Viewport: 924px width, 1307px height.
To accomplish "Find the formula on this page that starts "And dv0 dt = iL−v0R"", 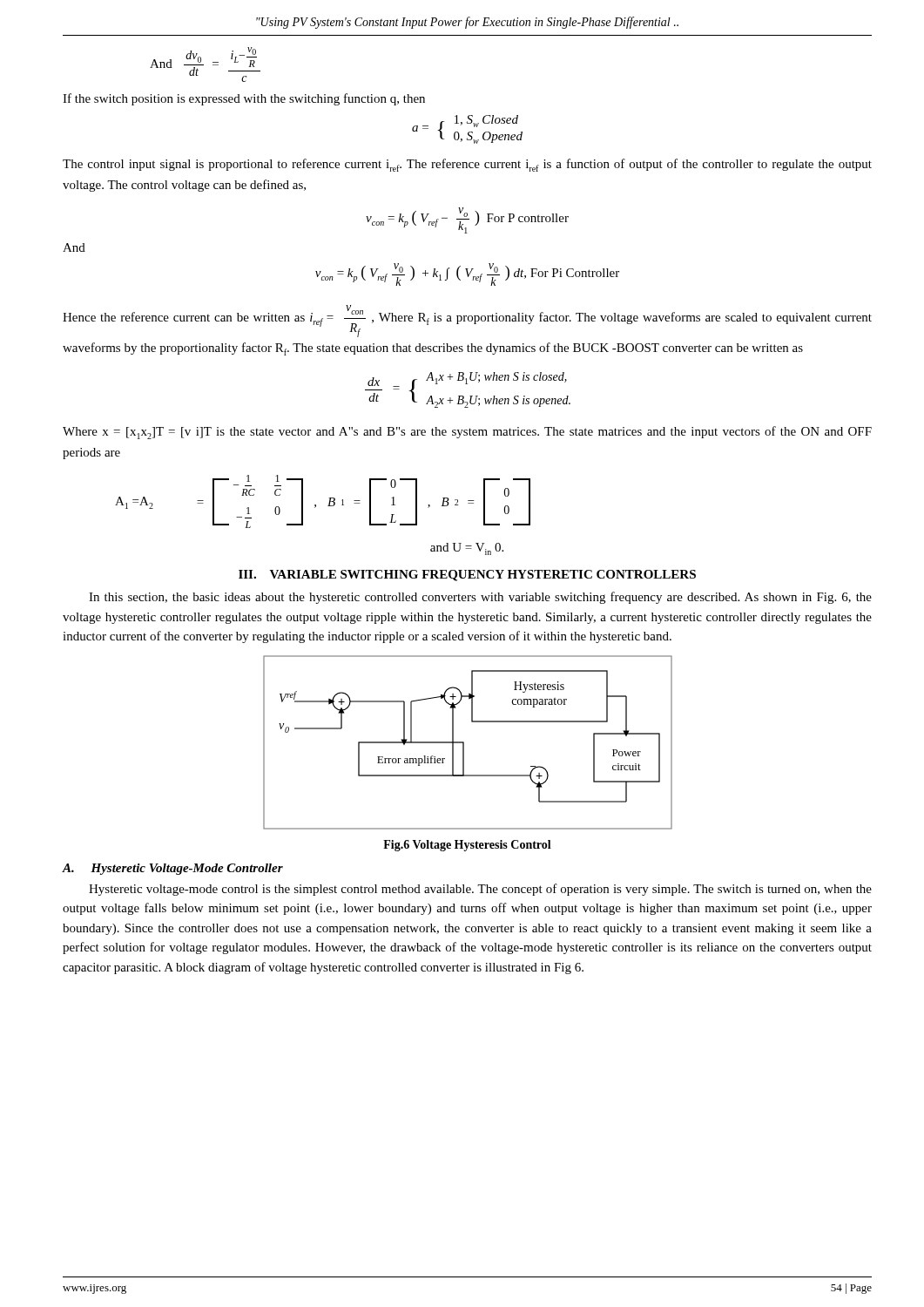I will pyautogui.click(x=205, y=64).
